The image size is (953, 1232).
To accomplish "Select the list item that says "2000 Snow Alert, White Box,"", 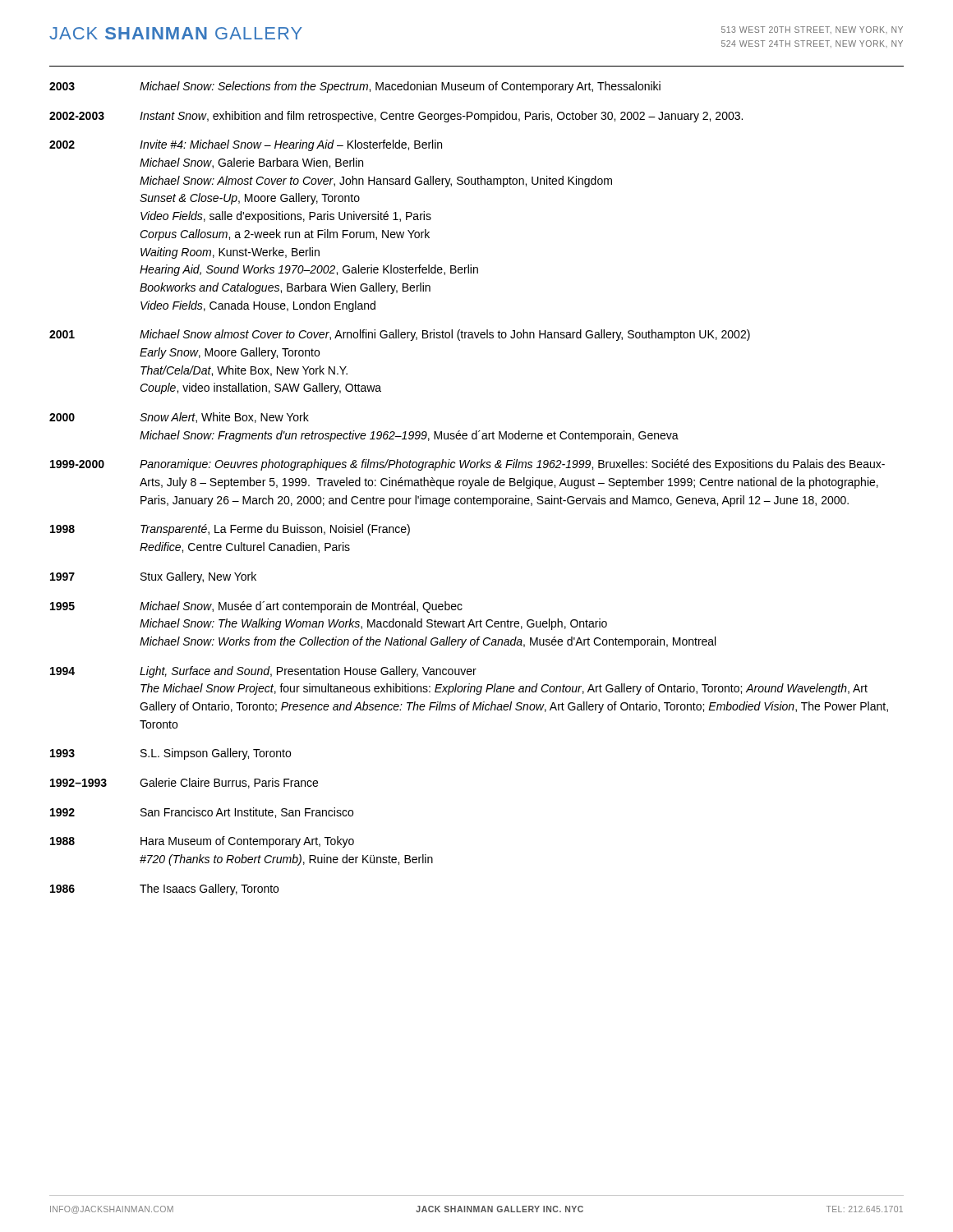I will [x=476, y=427].
